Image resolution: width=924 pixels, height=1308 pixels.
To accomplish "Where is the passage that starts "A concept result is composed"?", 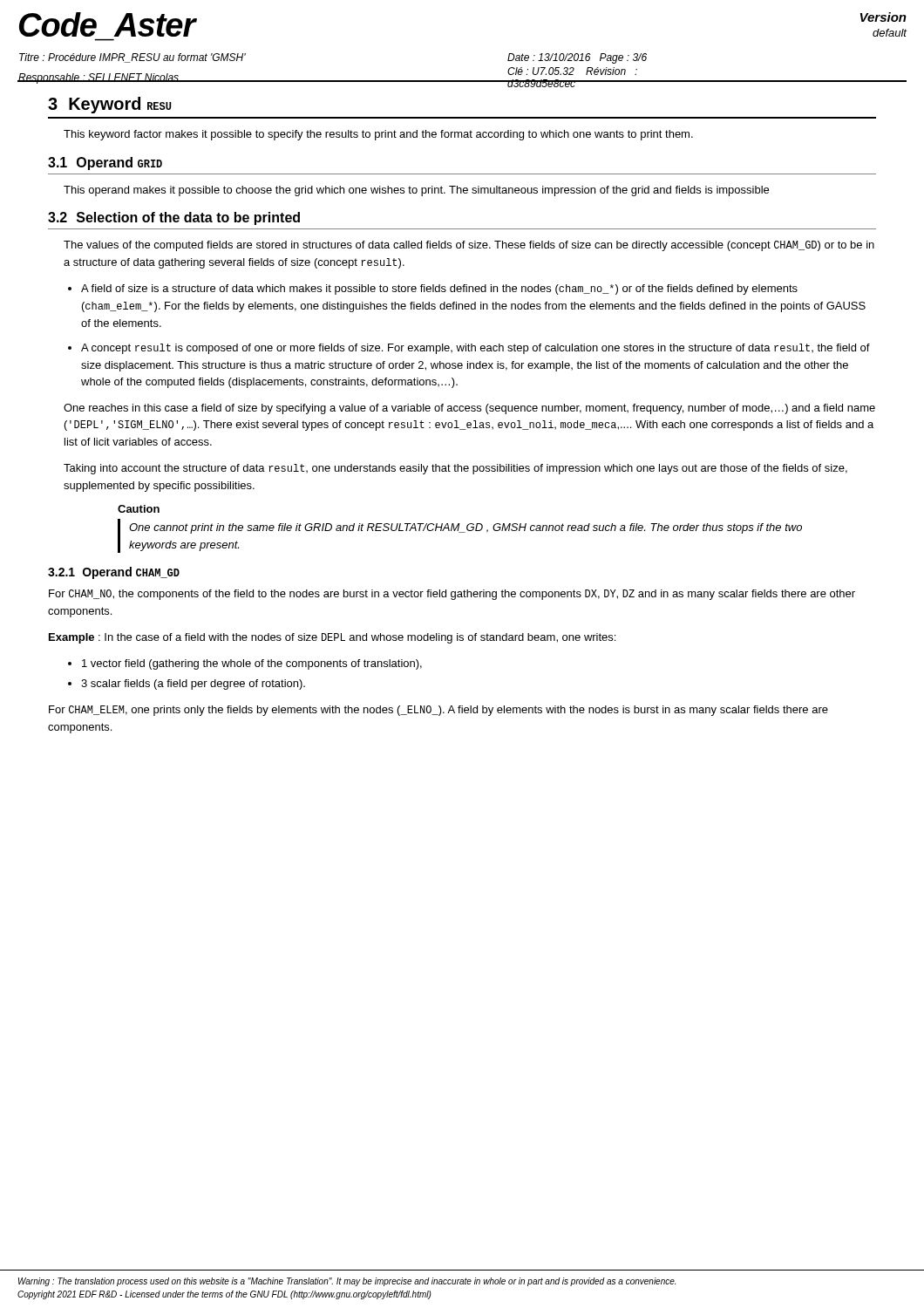I will coord(479,364).
